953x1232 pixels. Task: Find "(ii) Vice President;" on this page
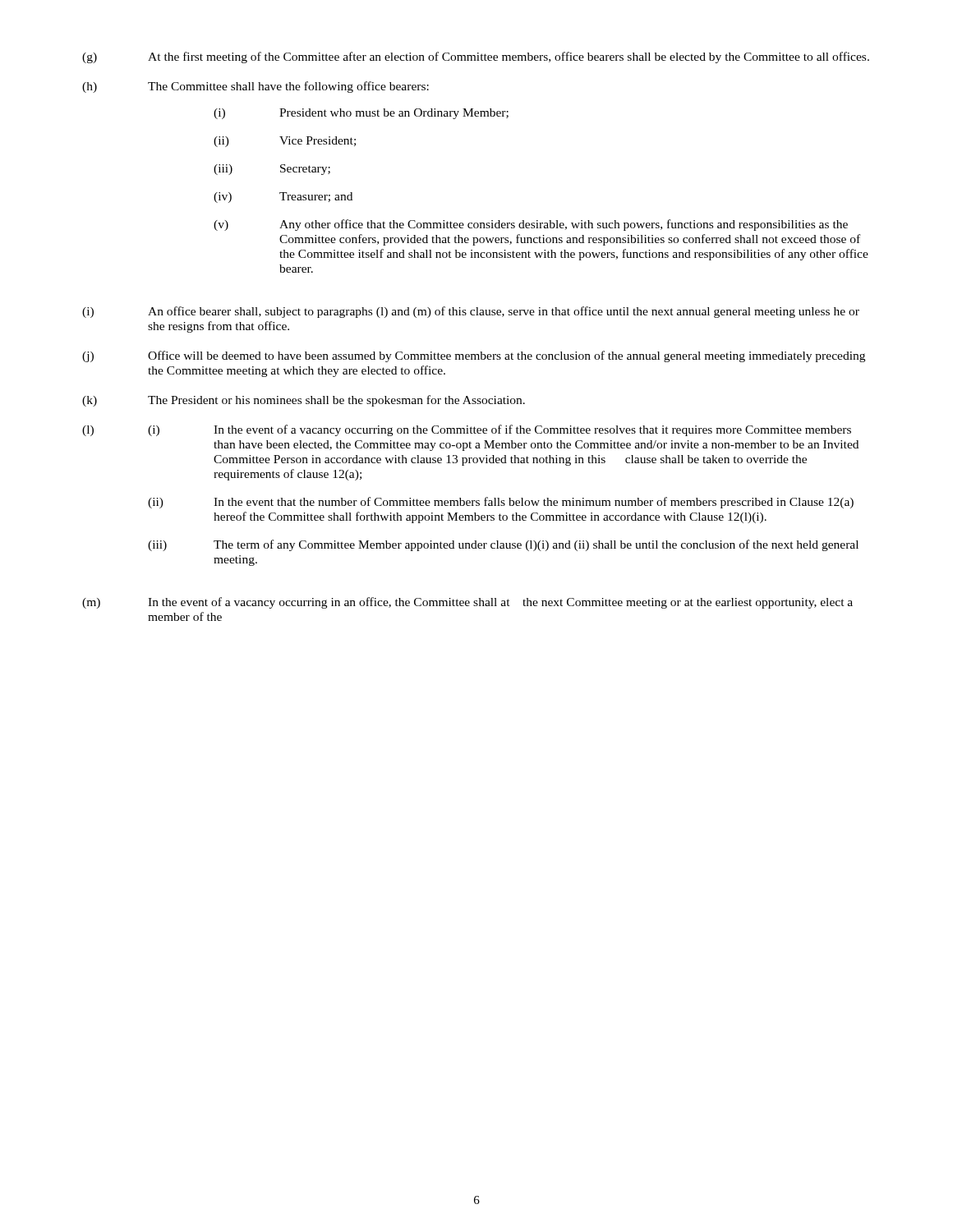(285, 142)
